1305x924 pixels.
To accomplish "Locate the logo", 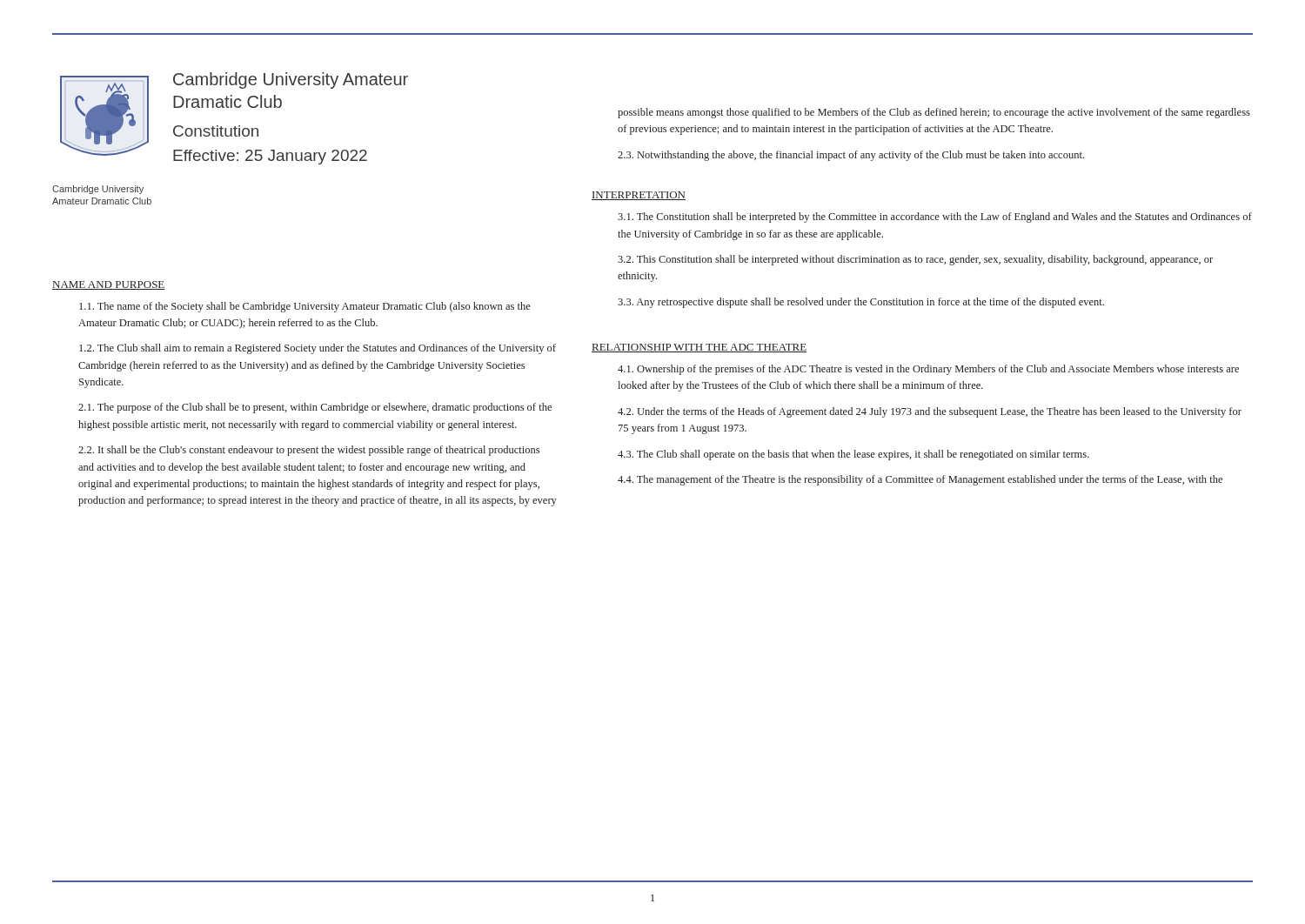I will click(x=104, y=122).
